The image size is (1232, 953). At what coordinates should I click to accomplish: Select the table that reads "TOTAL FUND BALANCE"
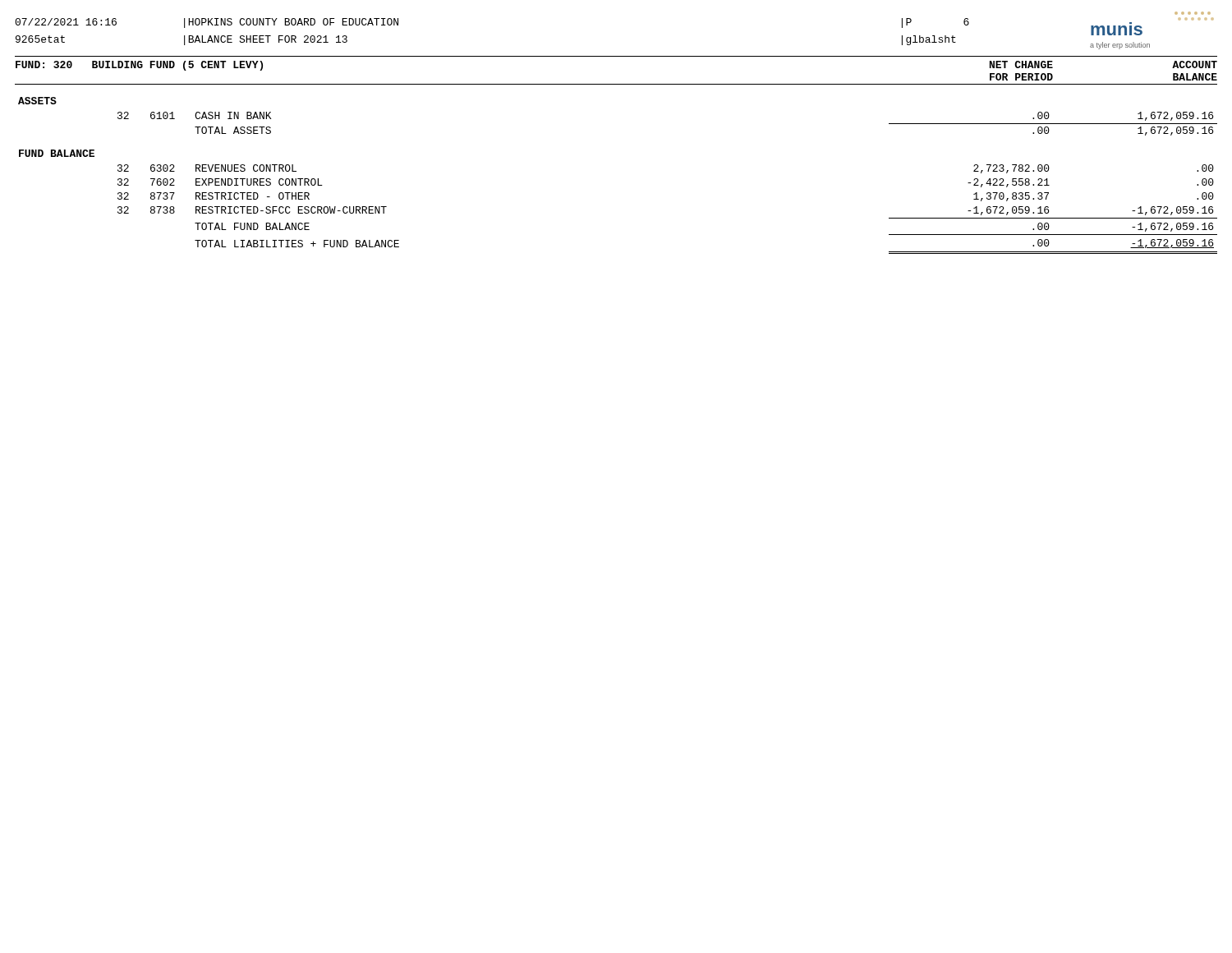coord(616,171)
